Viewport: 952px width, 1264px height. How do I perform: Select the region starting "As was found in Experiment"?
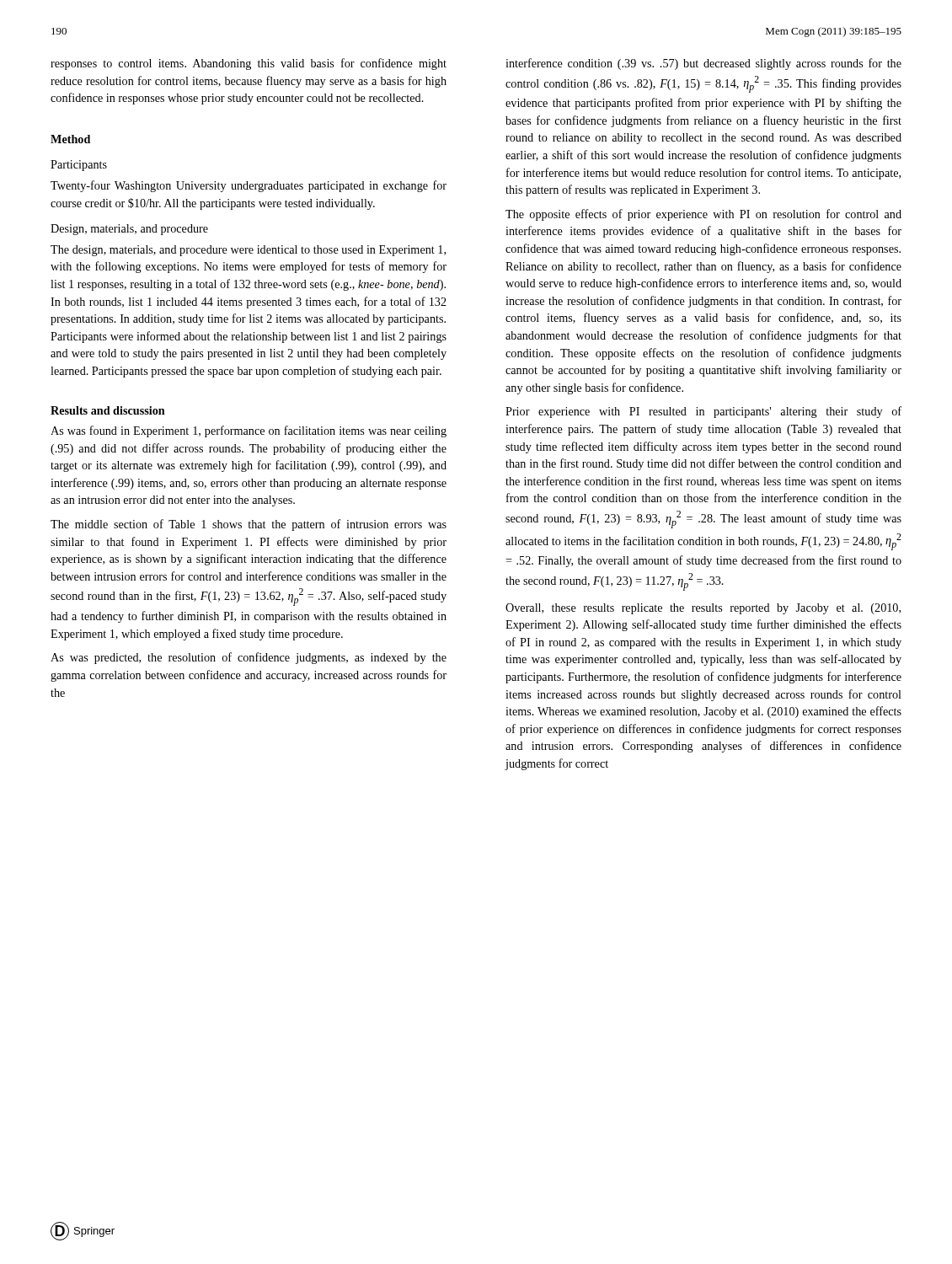coord(249,466)
